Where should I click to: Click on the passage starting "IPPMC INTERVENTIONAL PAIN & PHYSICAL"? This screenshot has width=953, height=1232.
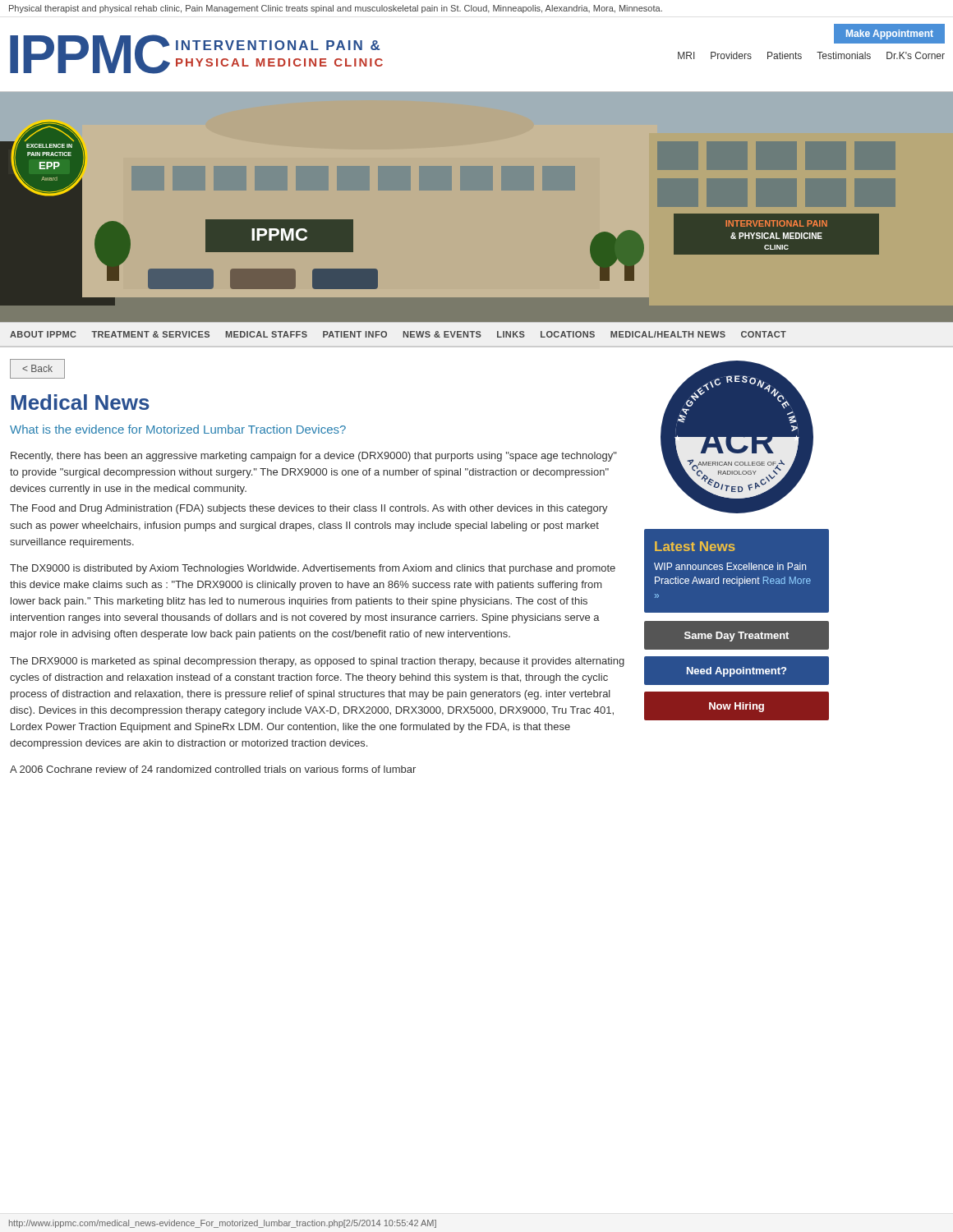click(x=196, y=54)
